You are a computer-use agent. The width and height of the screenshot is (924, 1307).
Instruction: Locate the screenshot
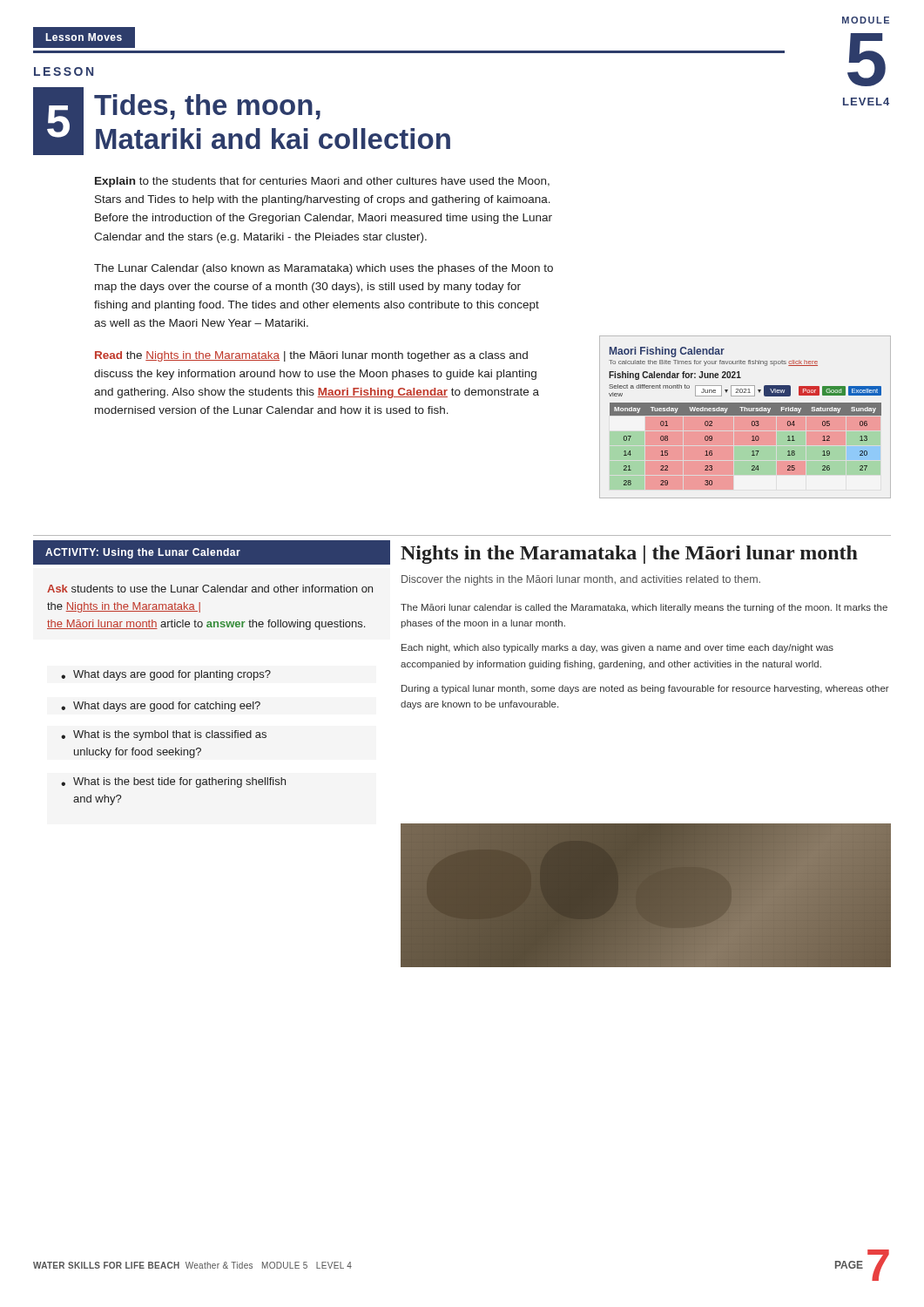tap(745, 417)
